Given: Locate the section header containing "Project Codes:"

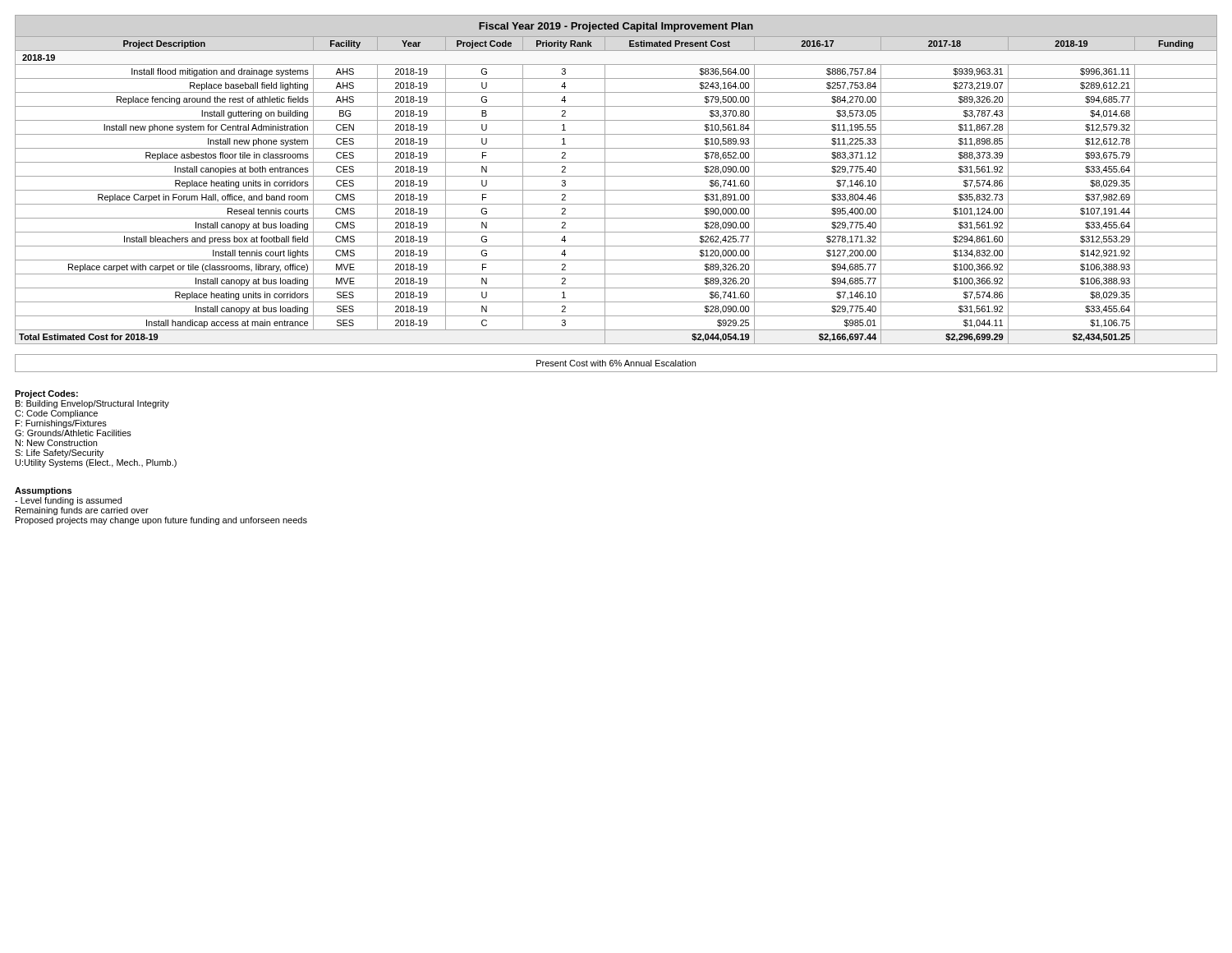Looking at the screenshot, I should pyautogui.click(x=47, y=394).
